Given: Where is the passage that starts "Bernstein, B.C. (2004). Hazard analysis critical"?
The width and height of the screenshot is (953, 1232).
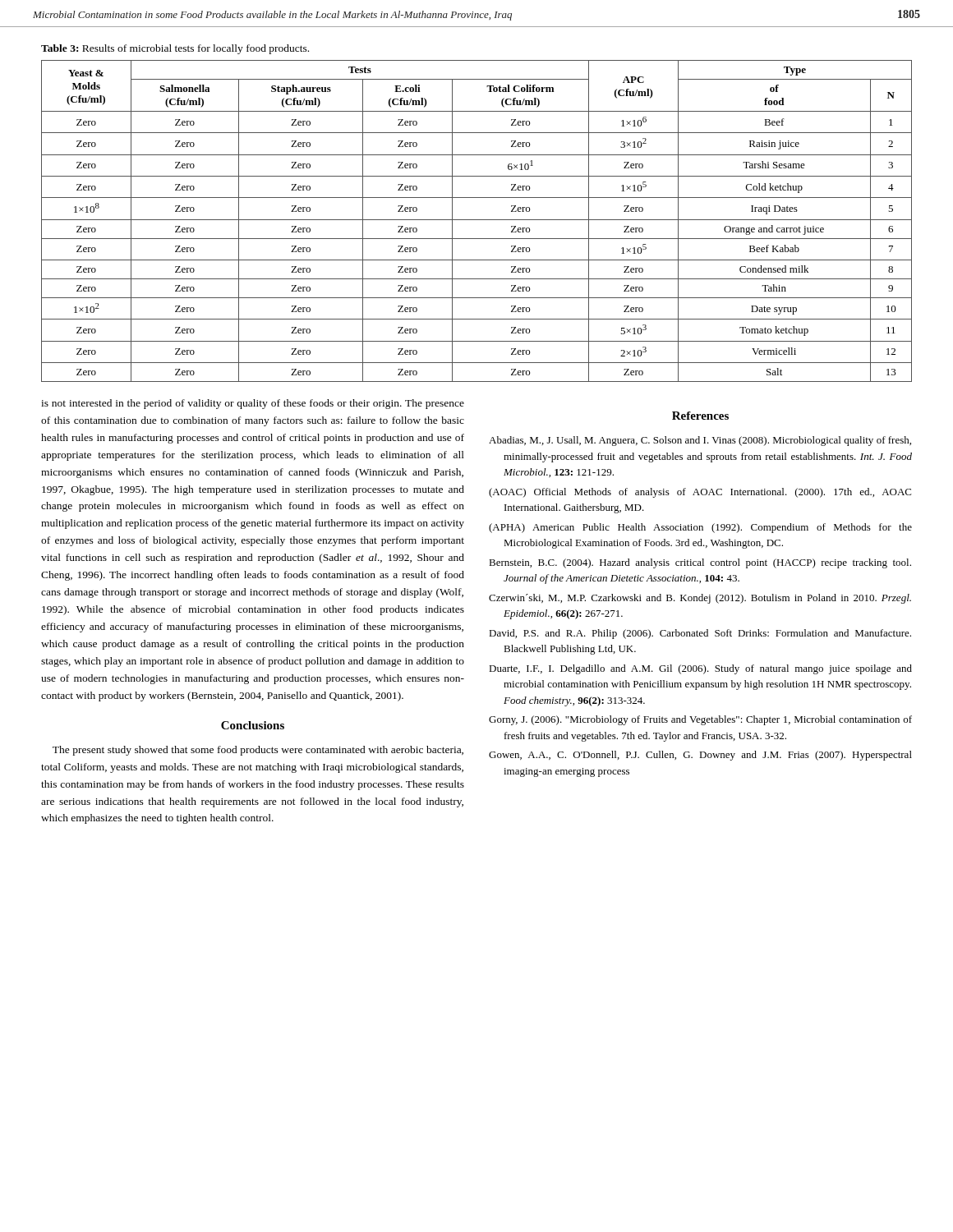Looking at the screenshot, I should pyautogui.click(x=700, y=570).
